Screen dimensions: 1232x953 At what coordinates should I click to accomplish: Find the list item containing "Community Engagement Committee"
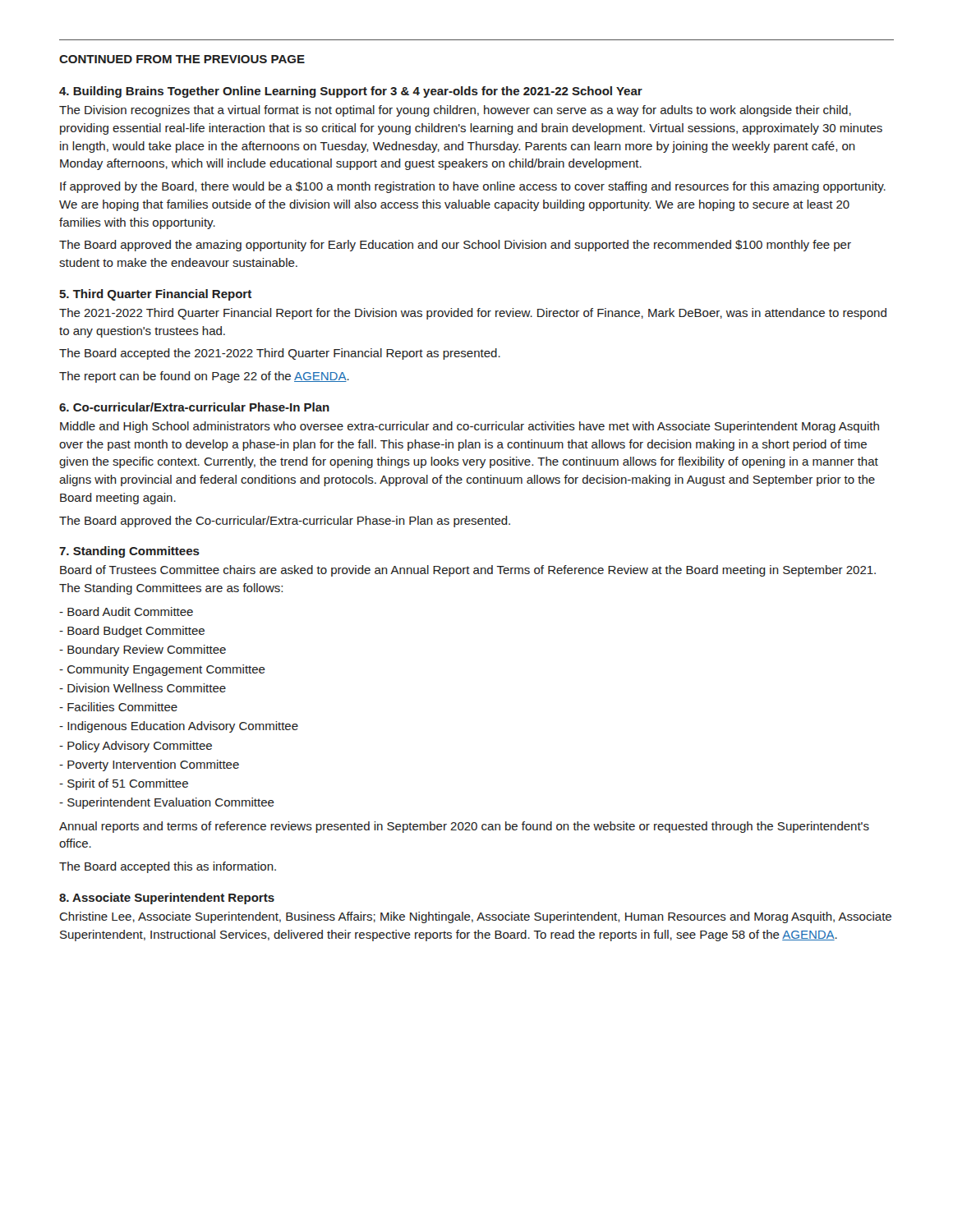[162, 669]
